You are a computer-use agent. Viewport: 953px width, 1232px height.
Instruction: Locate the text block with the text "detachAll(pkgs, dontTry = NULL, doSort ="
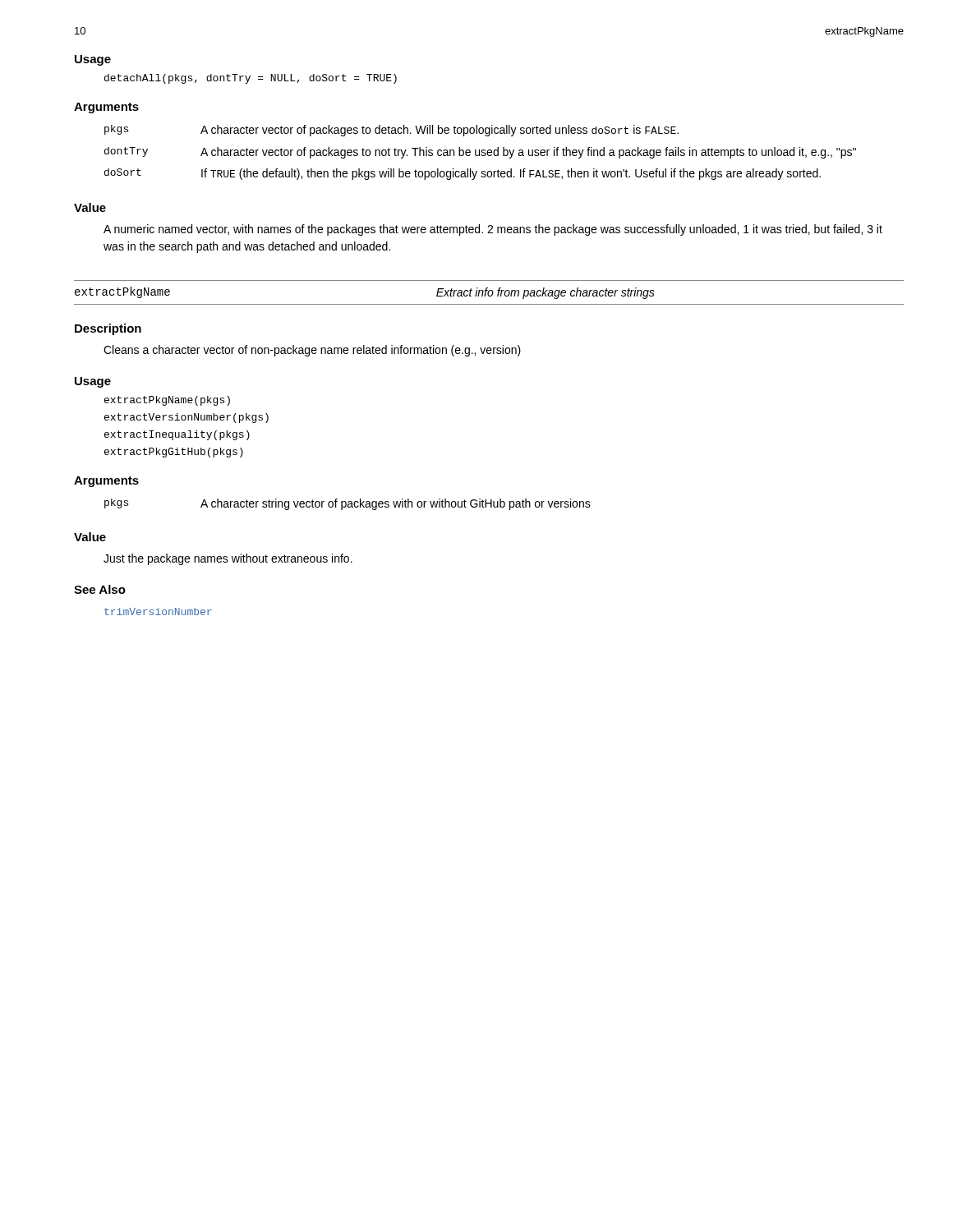251,78
